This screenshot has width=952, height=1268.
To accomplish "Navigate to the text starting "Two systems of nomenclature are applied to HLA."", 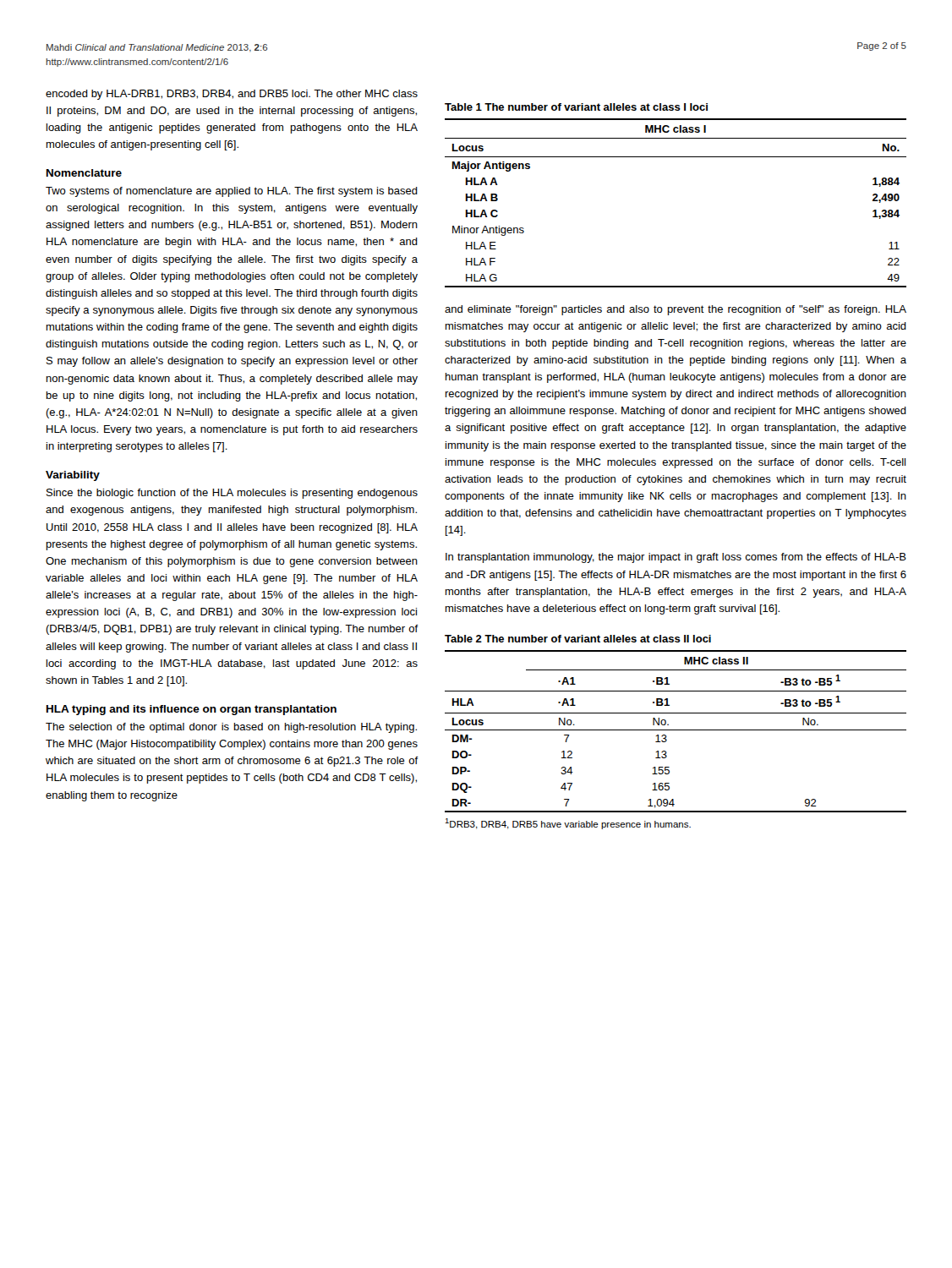I will click(232, 318).
